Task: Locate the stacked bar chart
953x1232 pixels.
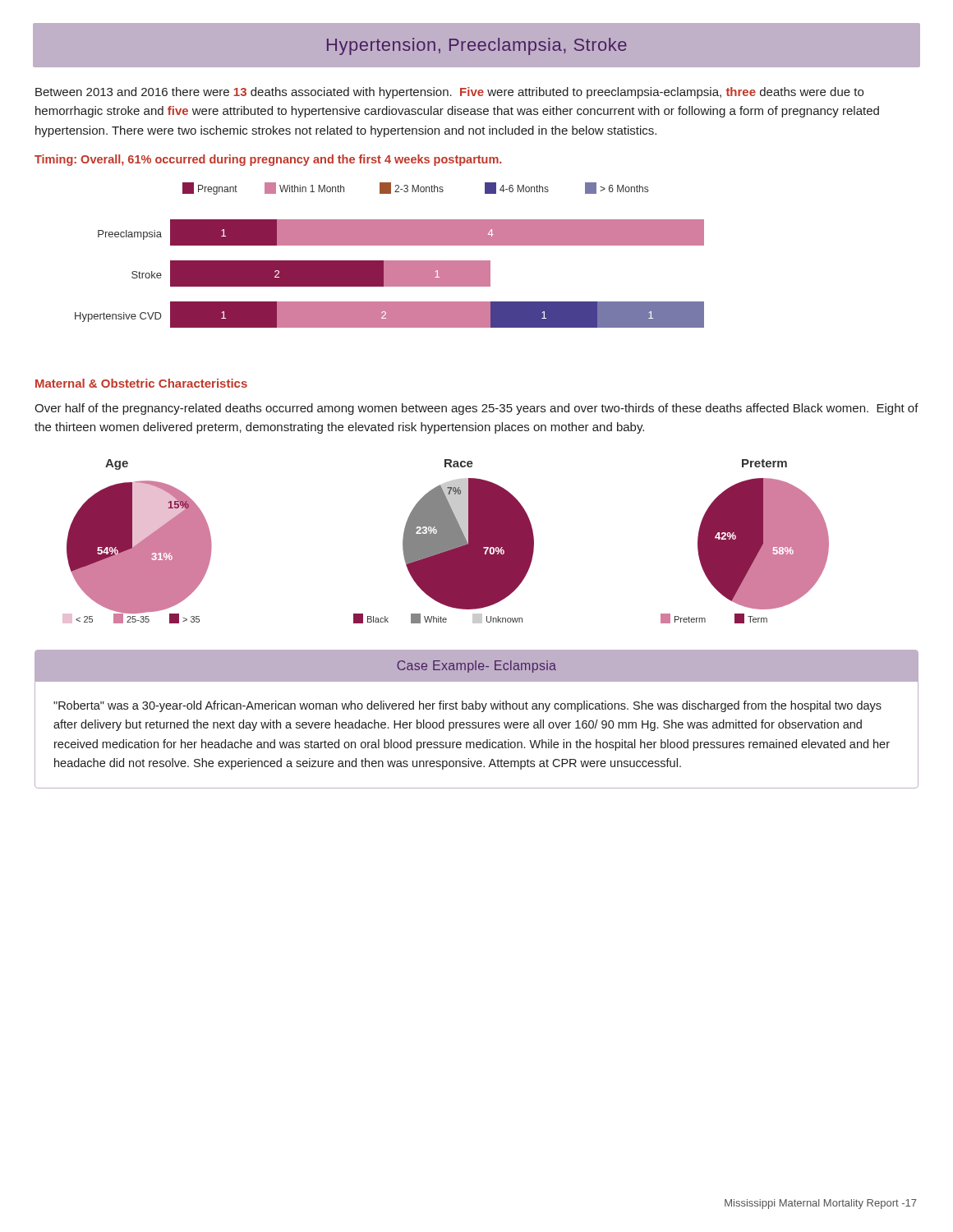Action: click(476, 266)
